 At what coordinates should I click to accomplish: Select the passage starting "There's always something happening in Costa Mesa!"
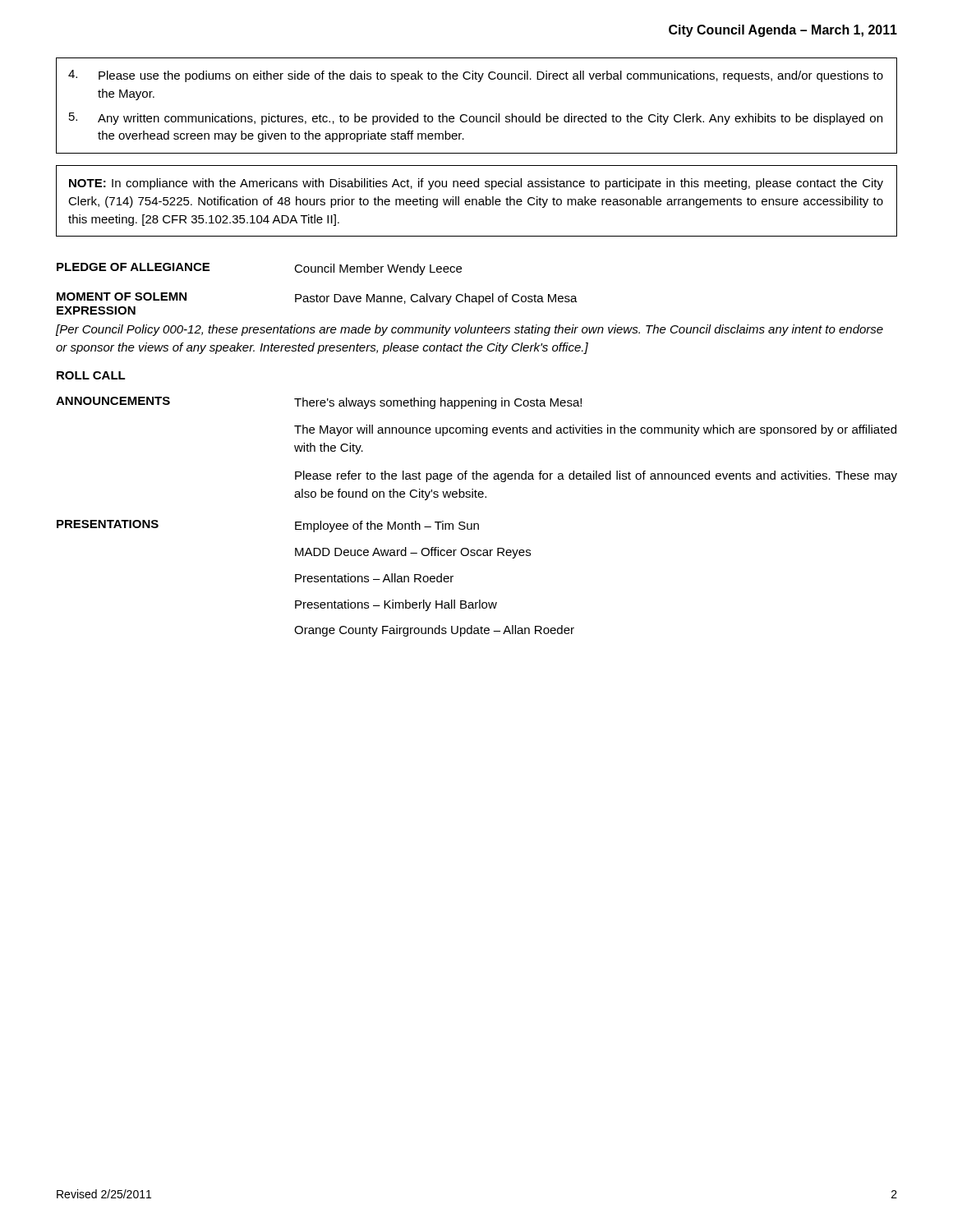click(438, 402)
